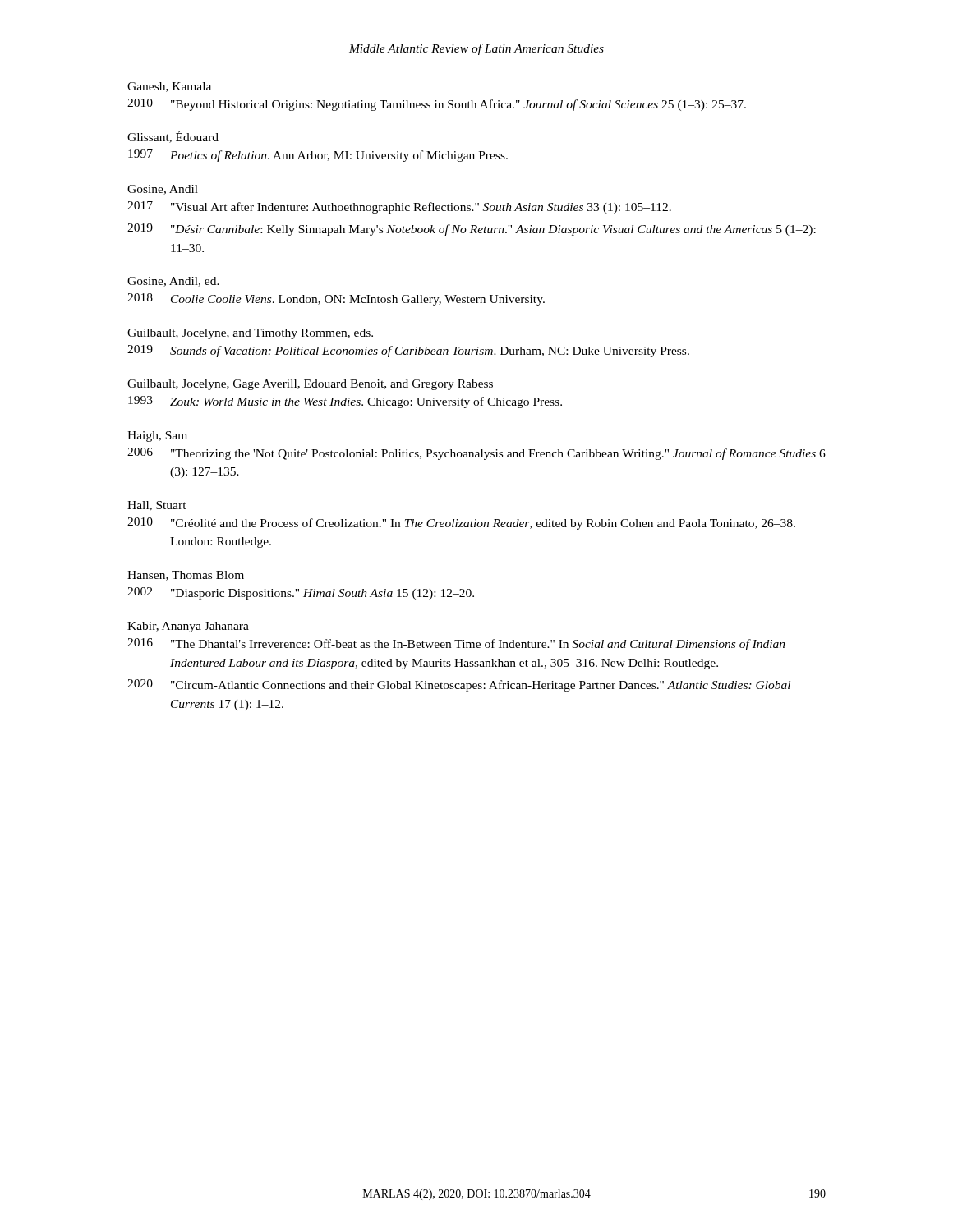Image resolution: width=953 pixels, height=1232 pixels.
Task: Find the block on this page that starts "2010 "Beyond Historical Origins: Negotiating"
Action: [x=476, y=104]
